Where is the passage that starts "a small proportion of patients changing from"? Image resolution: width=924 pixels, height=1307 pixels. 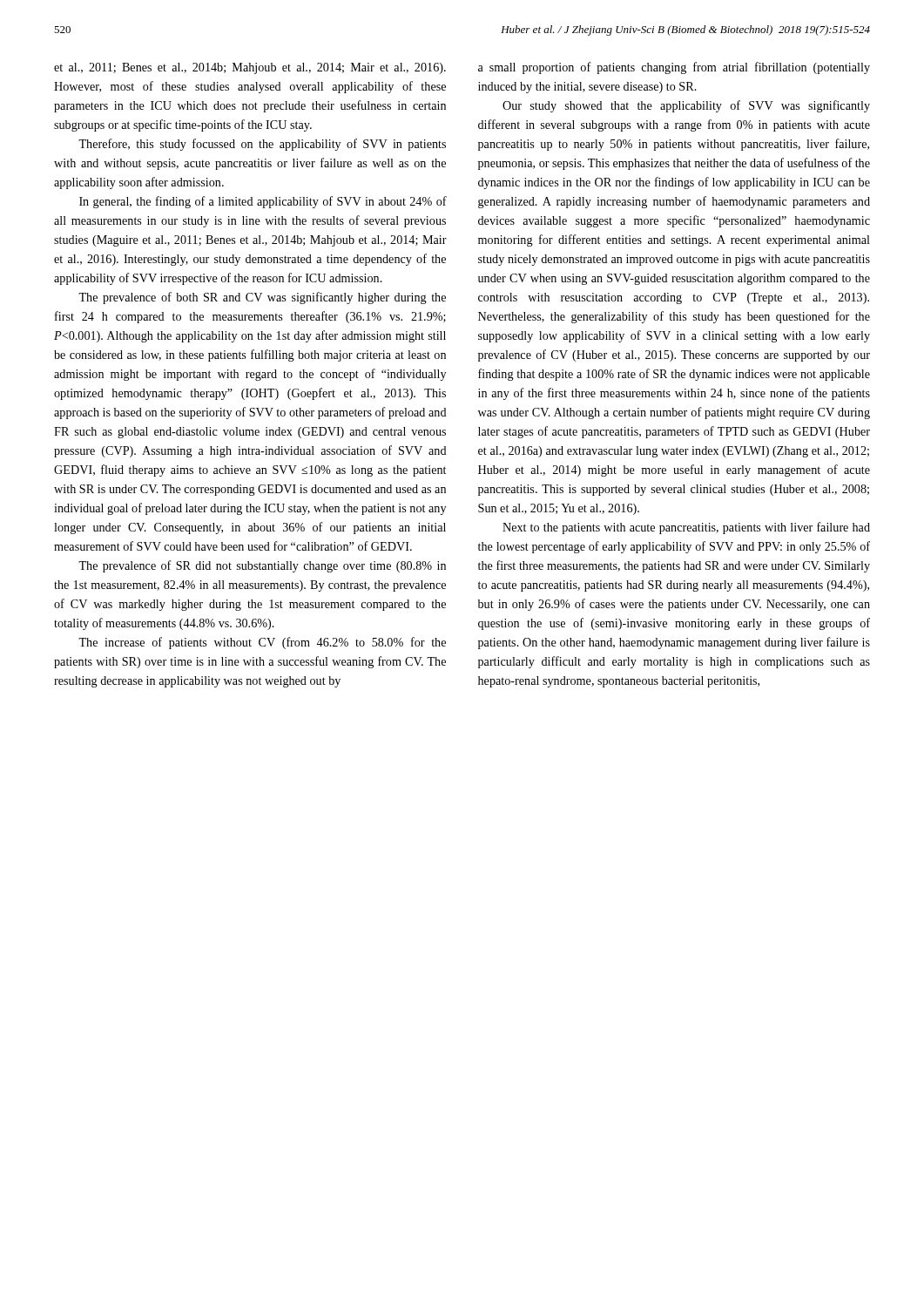[x=674, y=374]
